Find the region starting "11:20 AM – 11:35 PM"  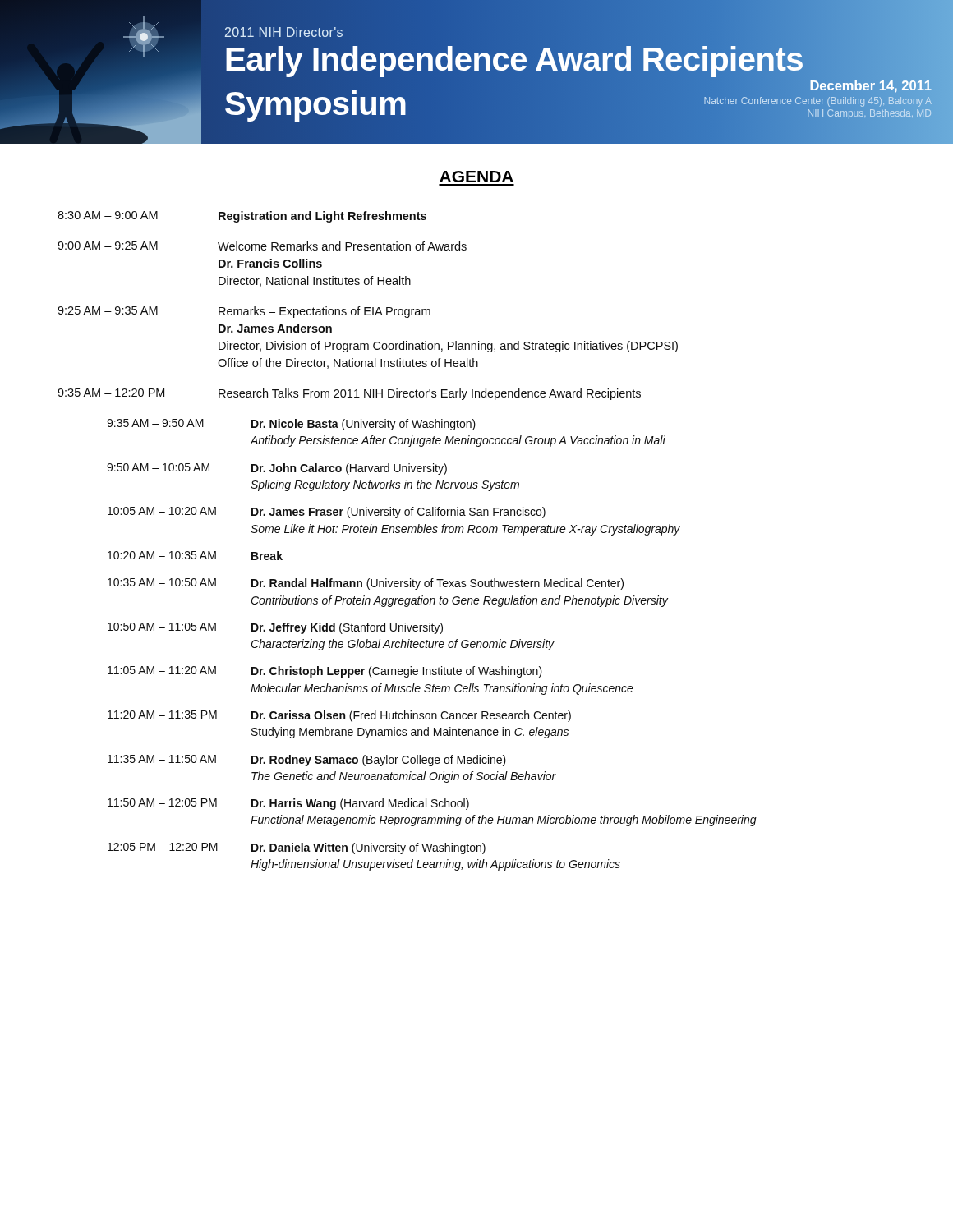tap(501, 724)
